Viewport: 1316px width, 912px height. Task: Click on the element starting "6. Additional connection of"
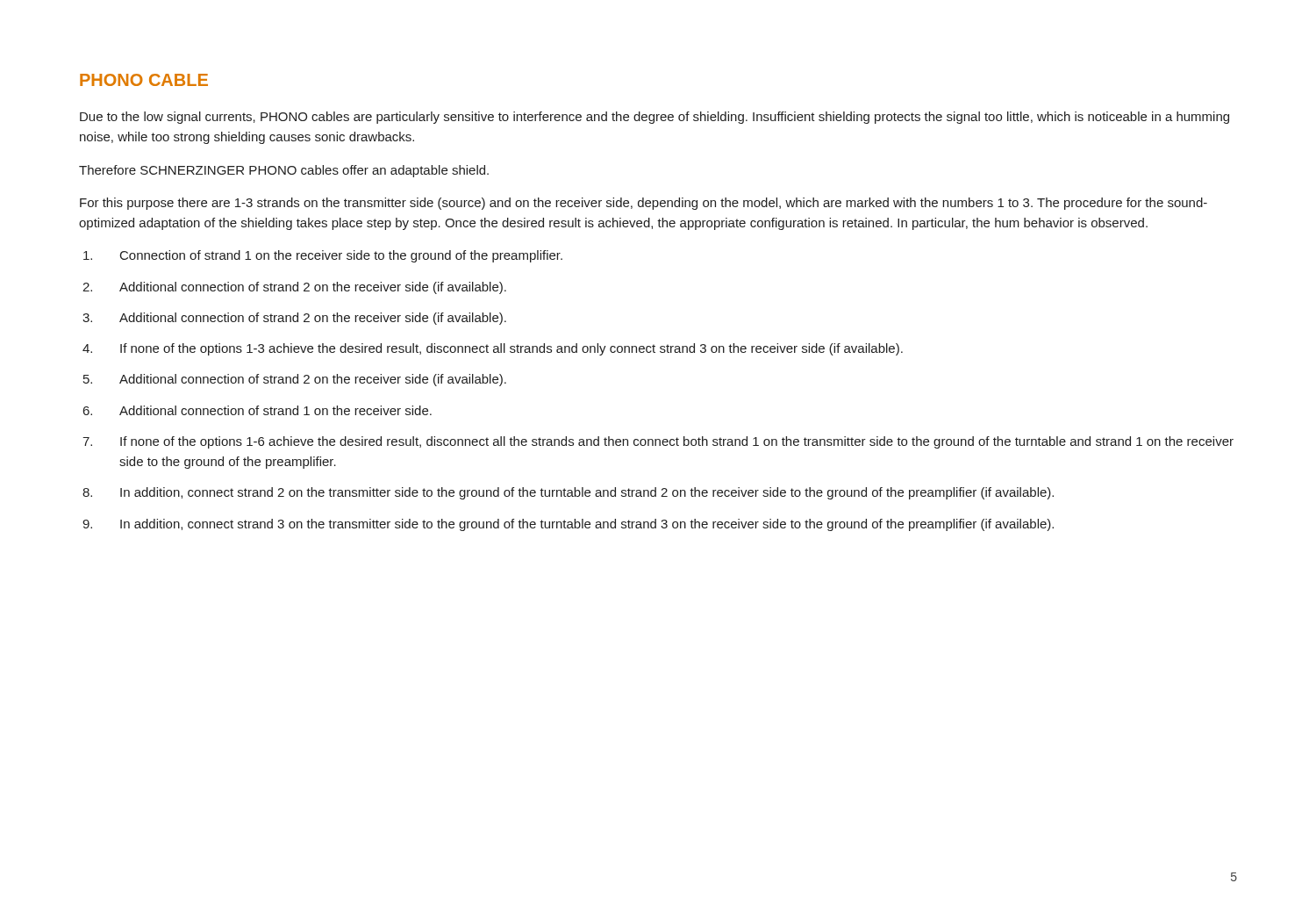pos(257,410)
